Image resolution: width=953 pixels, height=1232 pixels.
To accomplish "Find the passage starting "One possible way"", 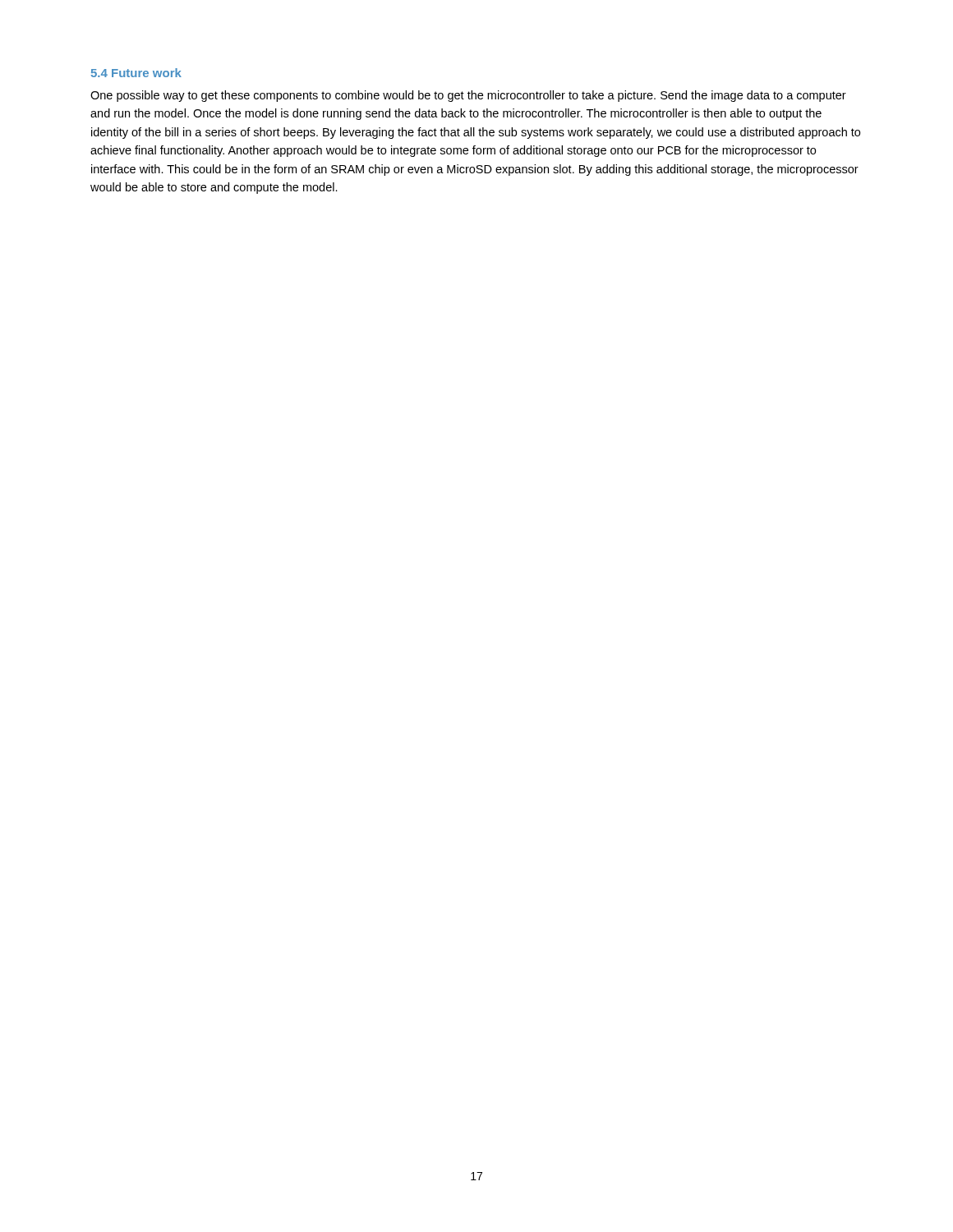I will click(476, 141).
